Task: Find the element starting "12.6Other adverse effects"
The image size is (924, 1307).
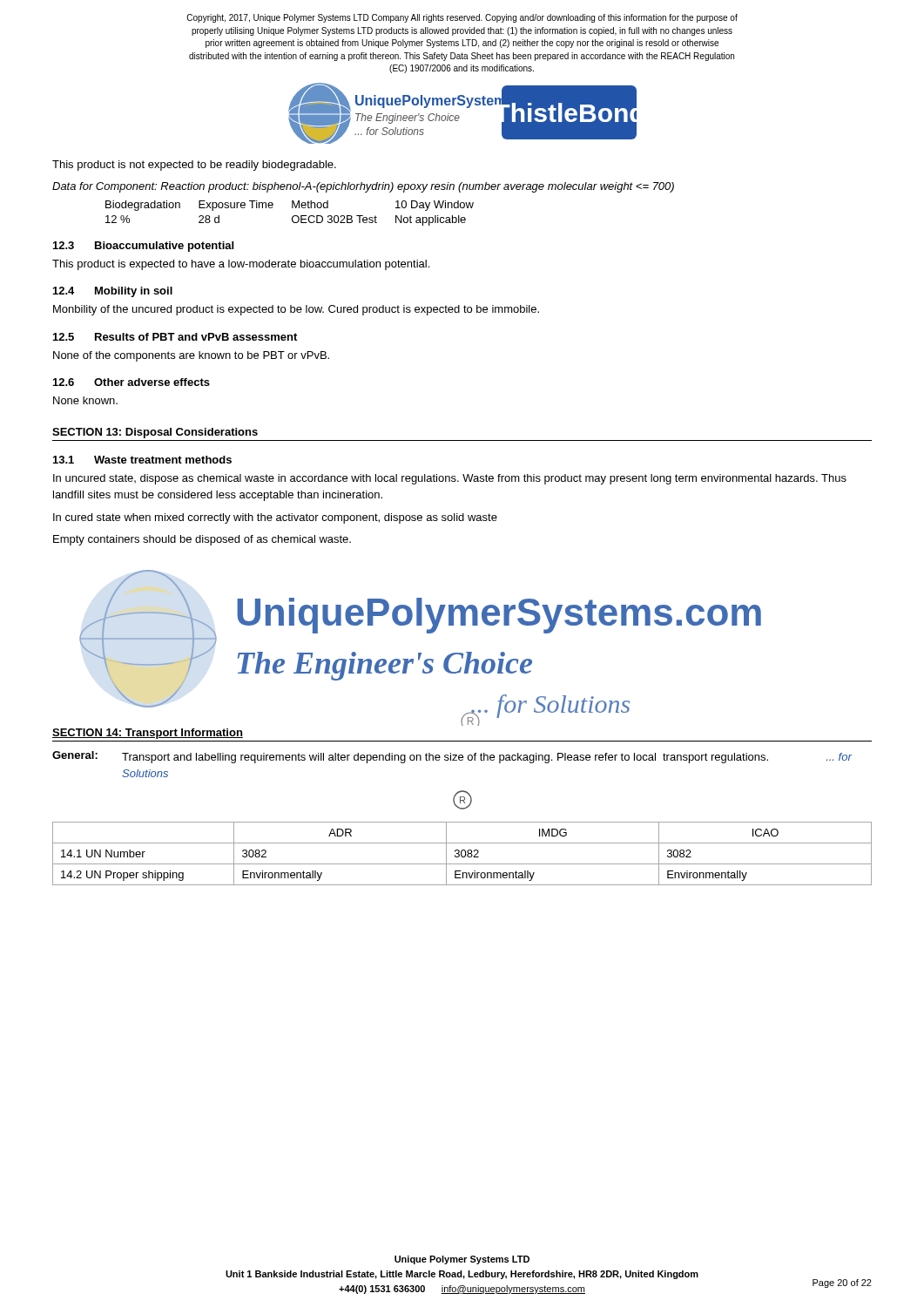Action: pyautogui.click(x=131, y=382)
